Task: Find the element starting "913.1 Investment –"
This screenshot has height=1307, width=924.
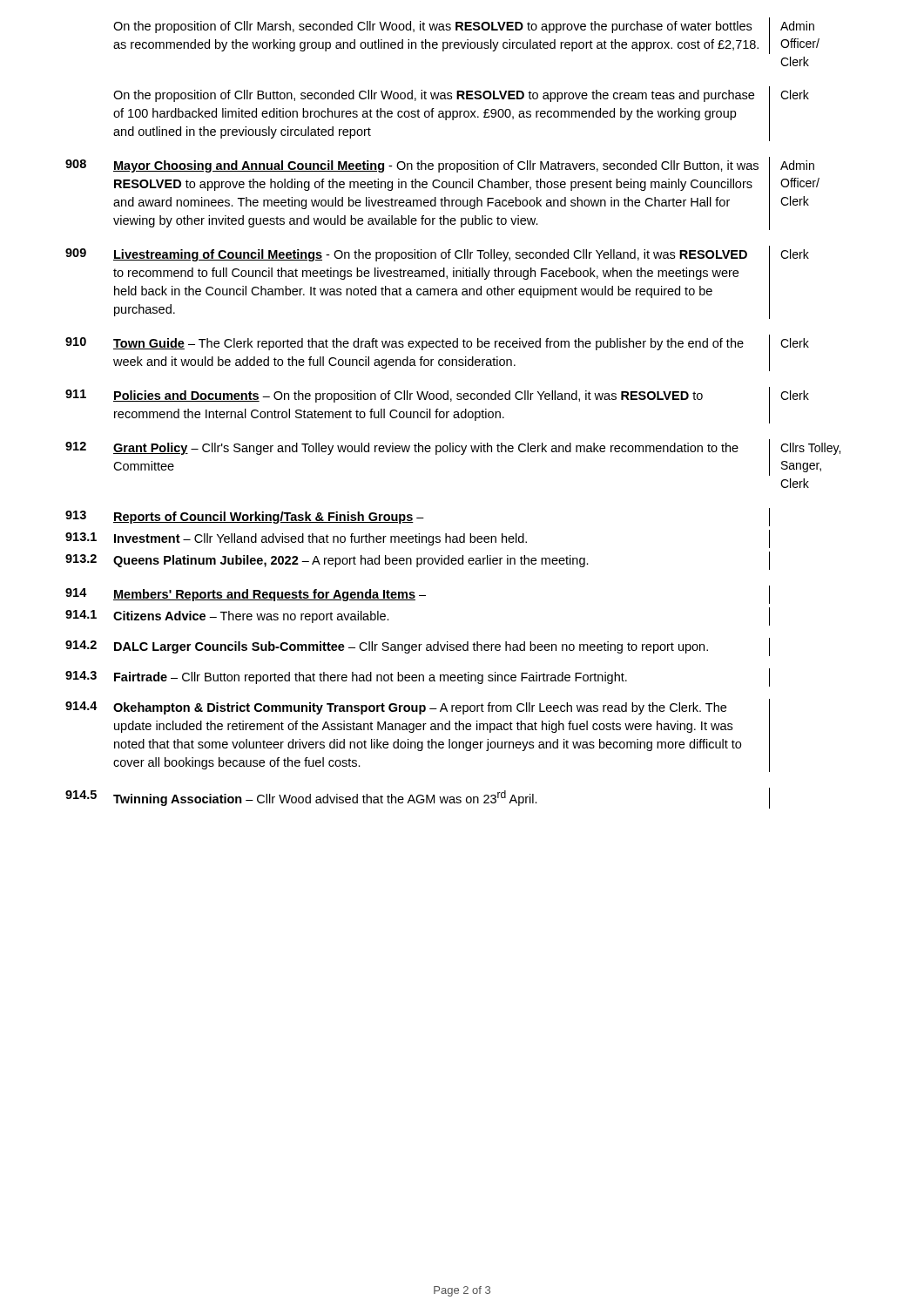Action: pyautogui.click(x=418, y=539)
